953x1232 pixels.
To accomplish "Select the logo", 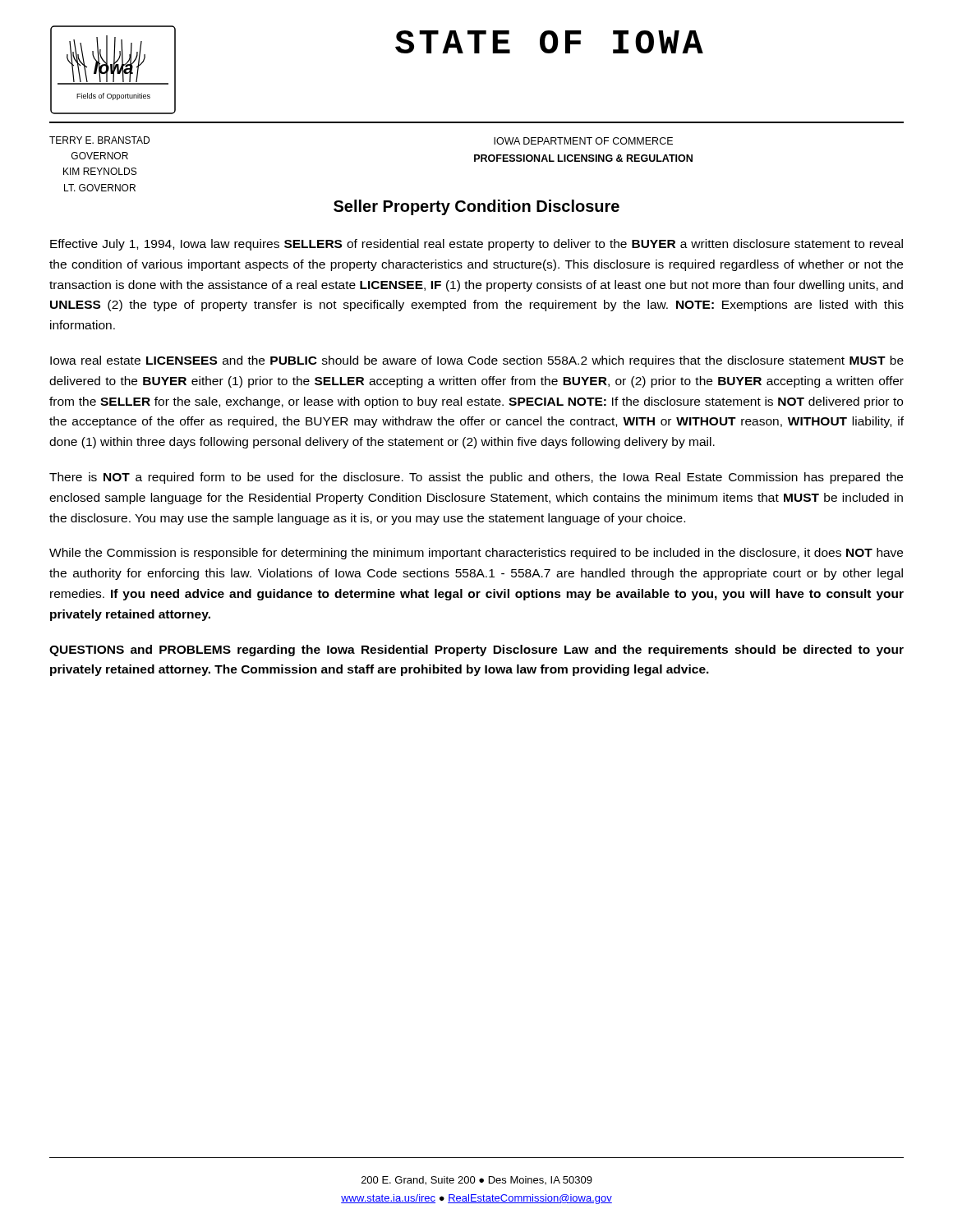I will [115, 70].
